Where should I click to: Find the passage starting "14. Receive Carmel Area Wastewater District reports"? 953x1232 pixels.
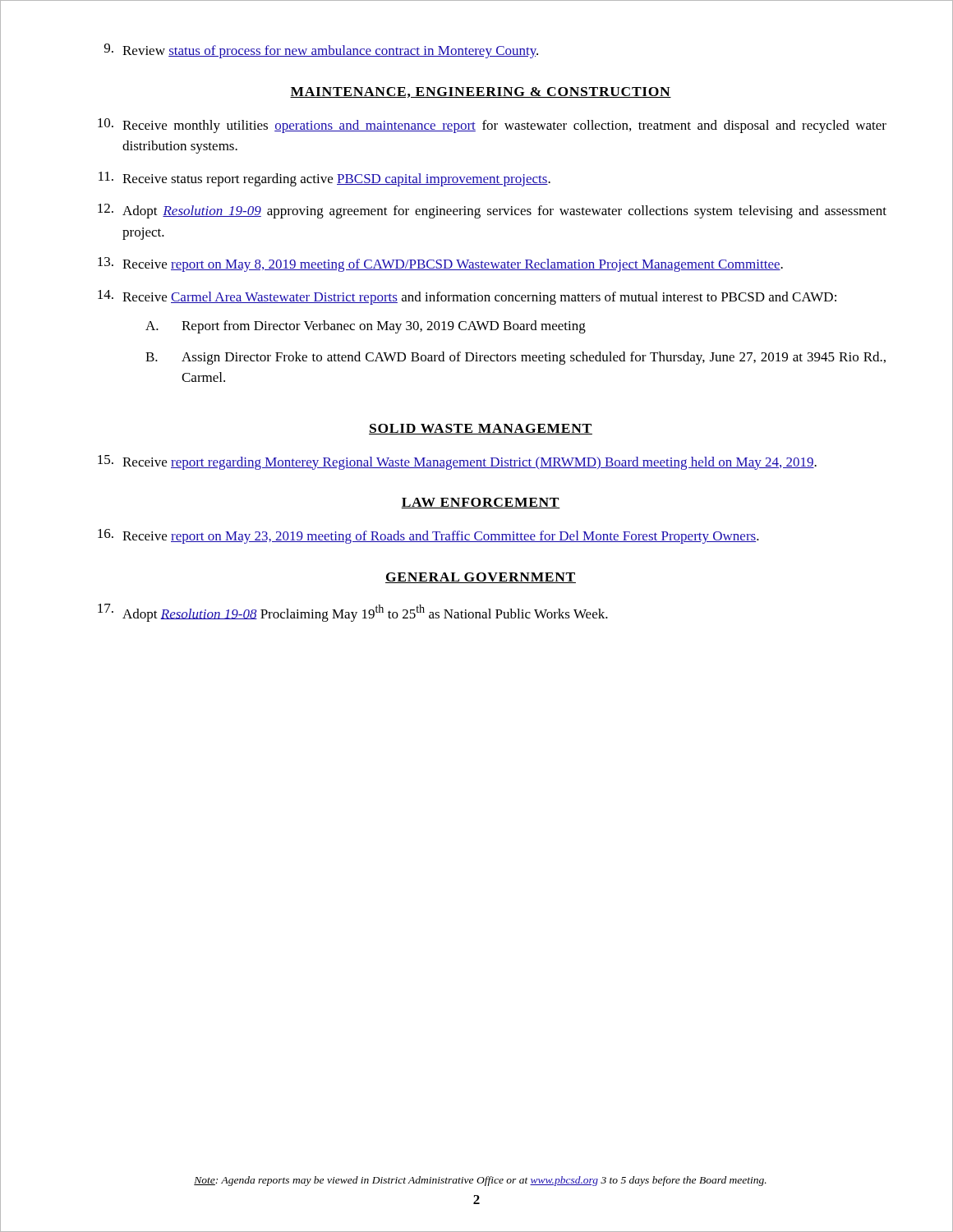click(x=481, y=342)
